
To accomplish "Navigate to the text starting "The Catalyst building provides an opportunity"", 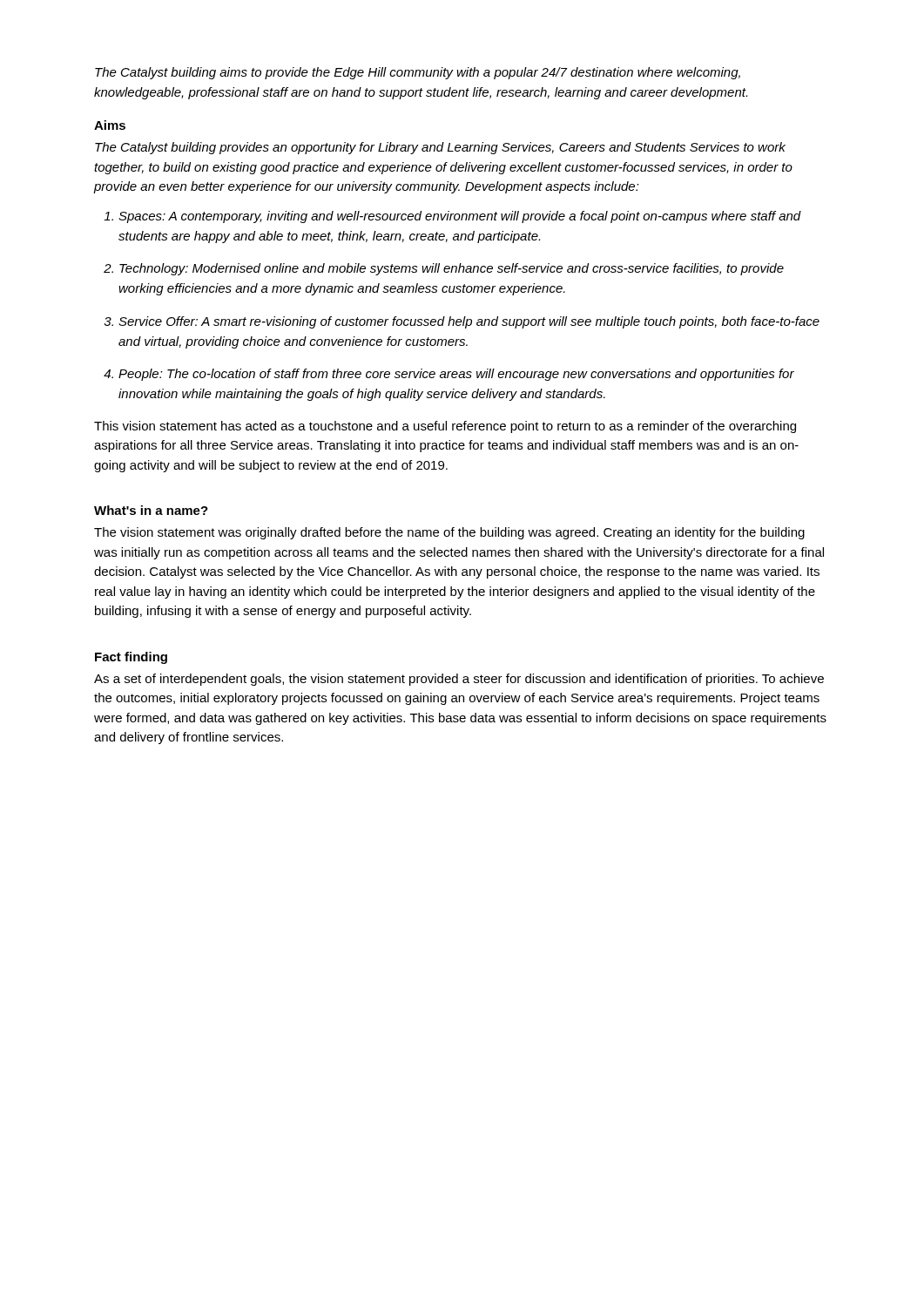I will 443,166.
